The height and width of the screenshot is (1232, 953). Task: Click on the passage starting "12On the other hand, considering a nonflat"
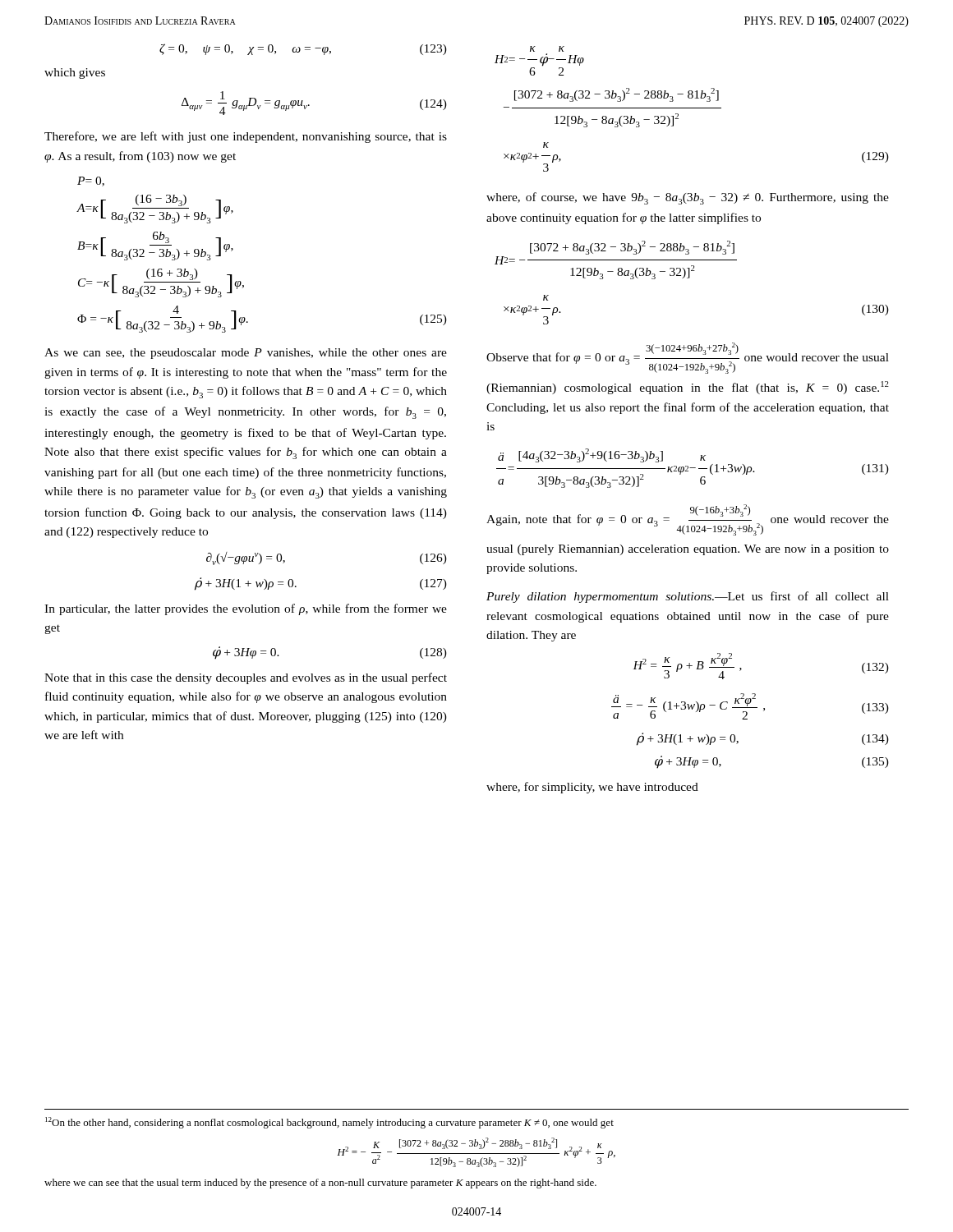(x=476, y=1152)
